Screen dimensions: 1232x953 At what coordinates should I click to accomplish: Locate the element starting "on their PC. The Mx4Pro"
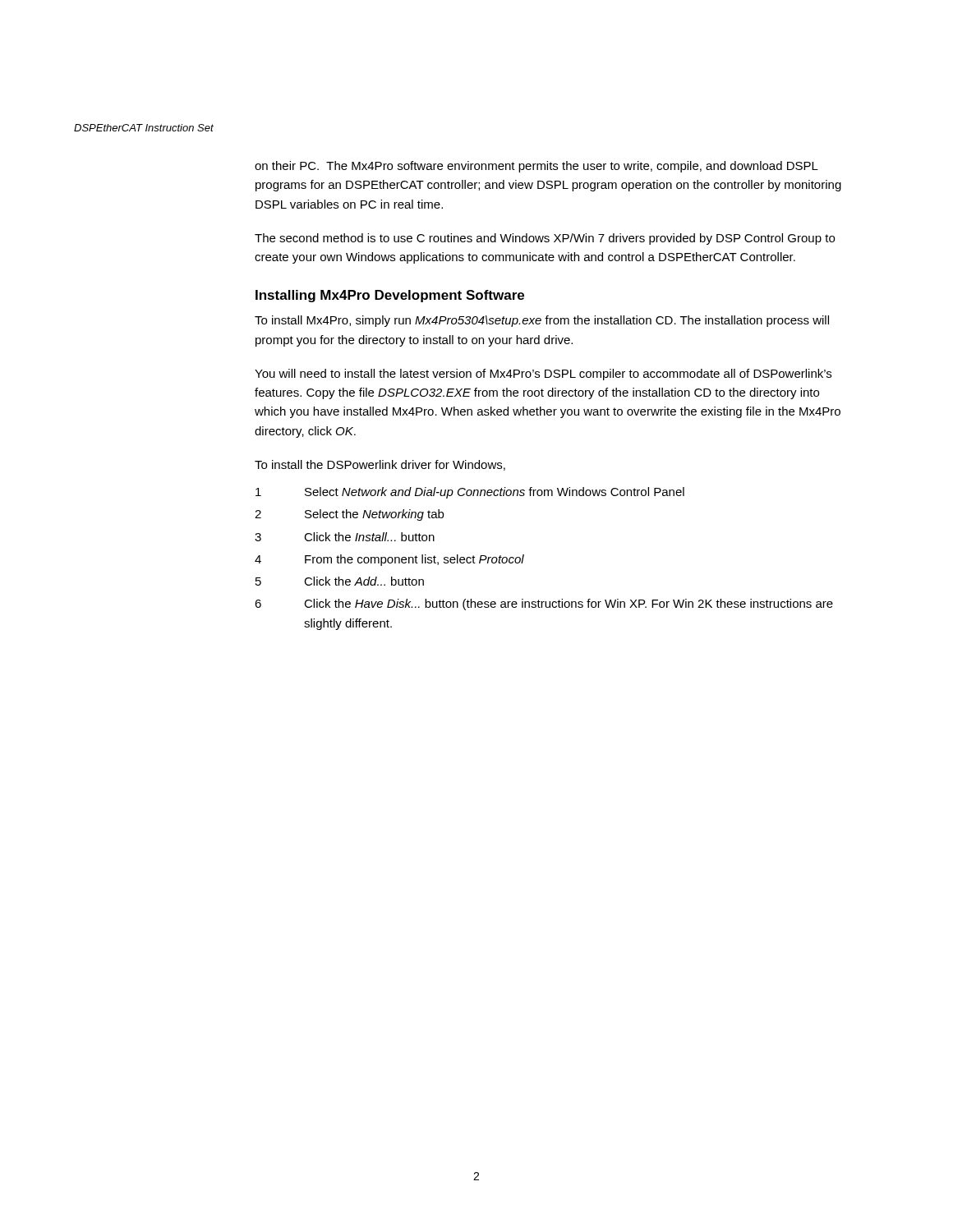[x=548, y=185]
